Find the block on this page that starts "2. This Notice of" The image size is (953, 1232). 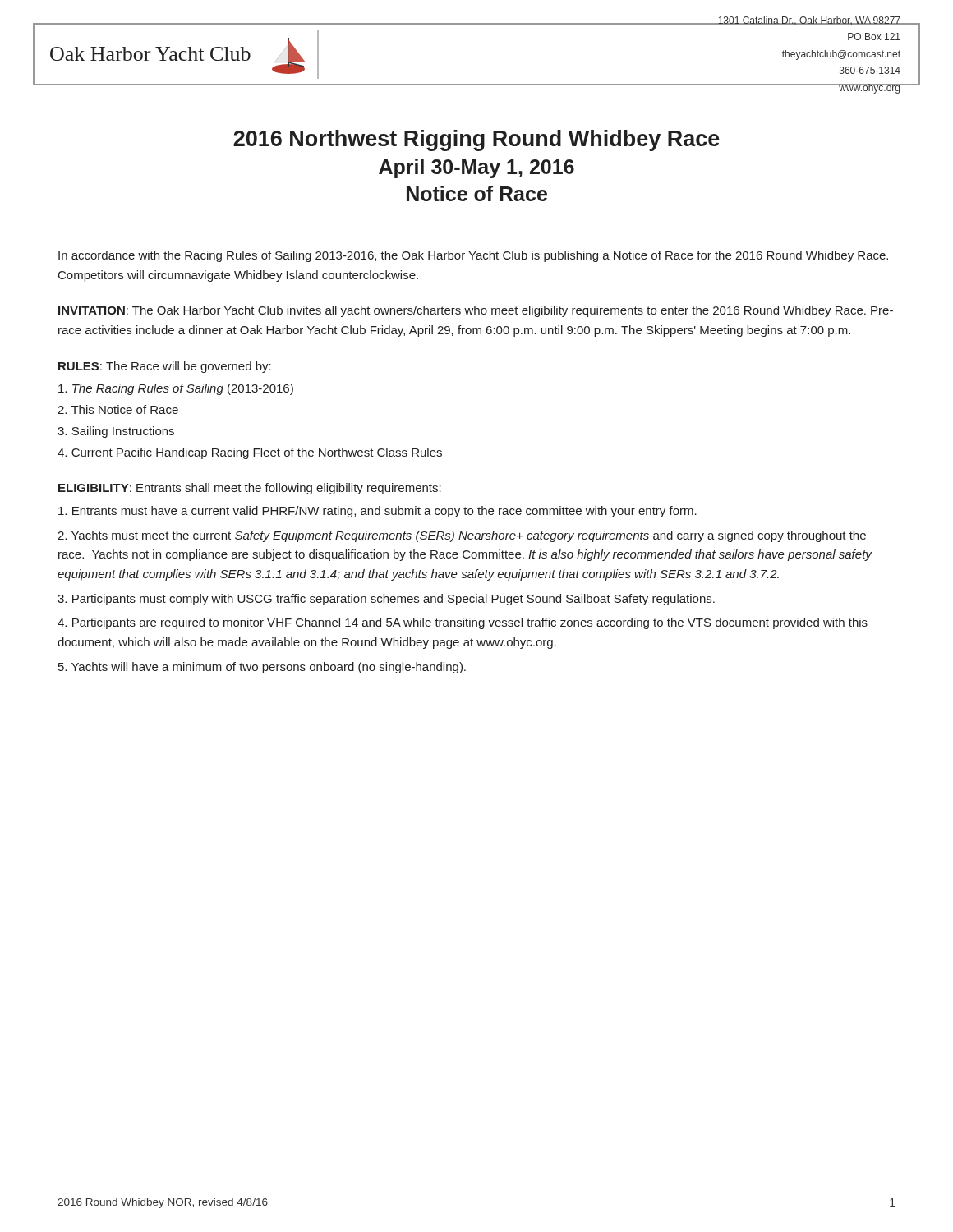[118, 410]
